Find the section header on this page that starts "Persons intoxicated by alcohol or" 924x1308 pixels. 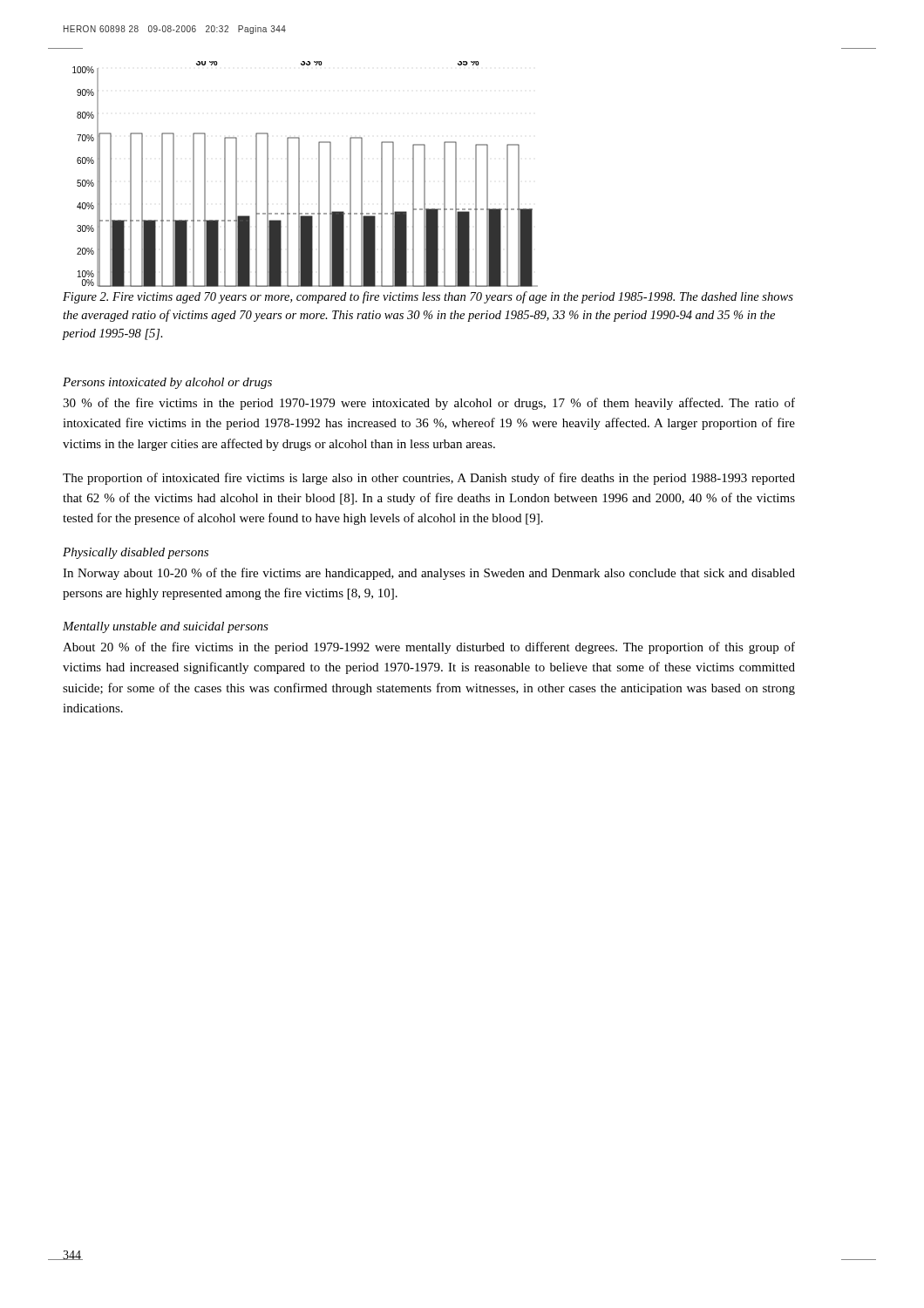tap(168, 382)
